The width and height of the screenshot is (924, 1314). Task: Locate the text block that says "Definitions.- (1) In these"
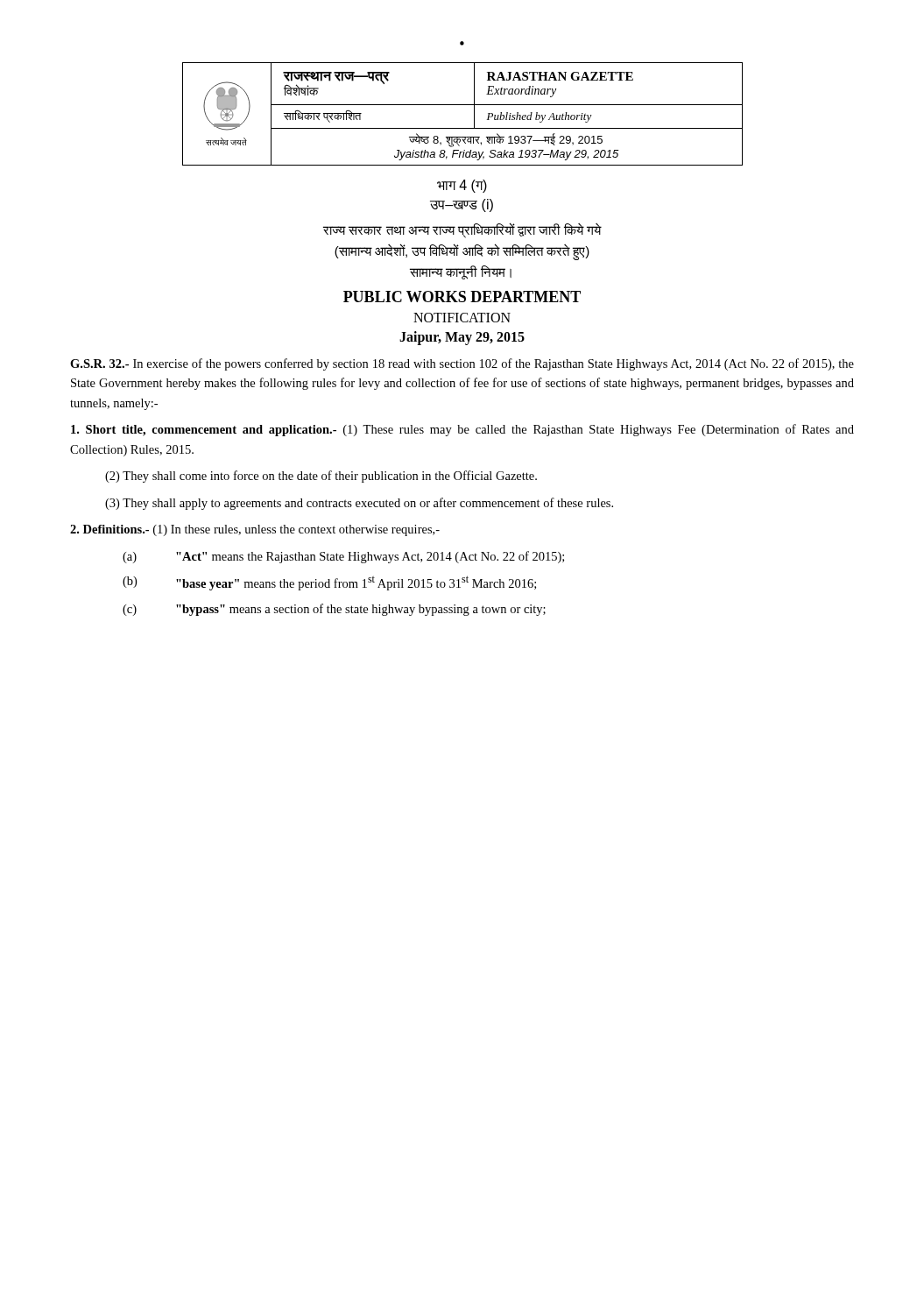click(255, 529)
